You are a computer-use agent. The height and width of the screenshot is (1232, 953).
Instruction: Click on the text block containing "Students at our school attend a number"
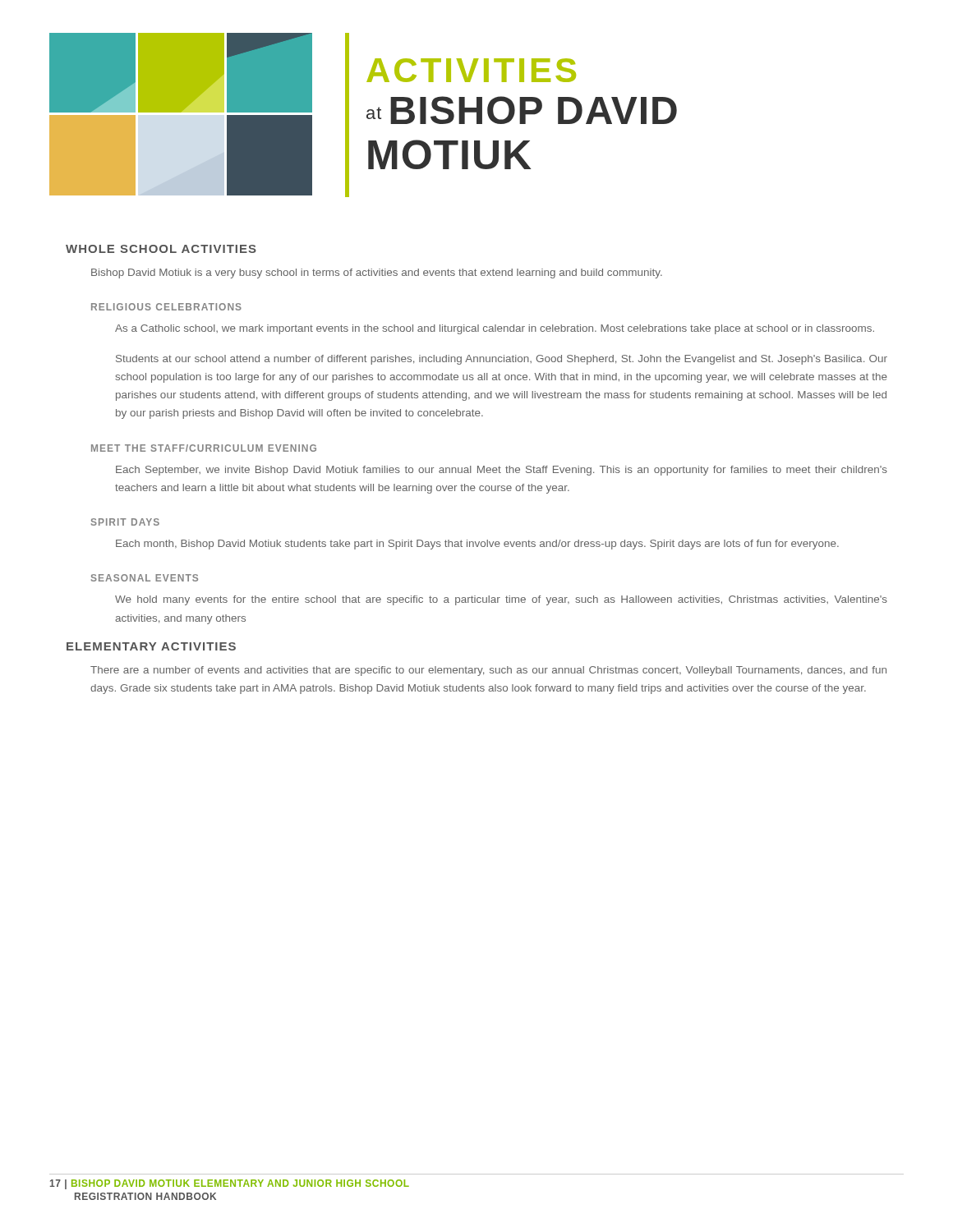pos(501,386)
